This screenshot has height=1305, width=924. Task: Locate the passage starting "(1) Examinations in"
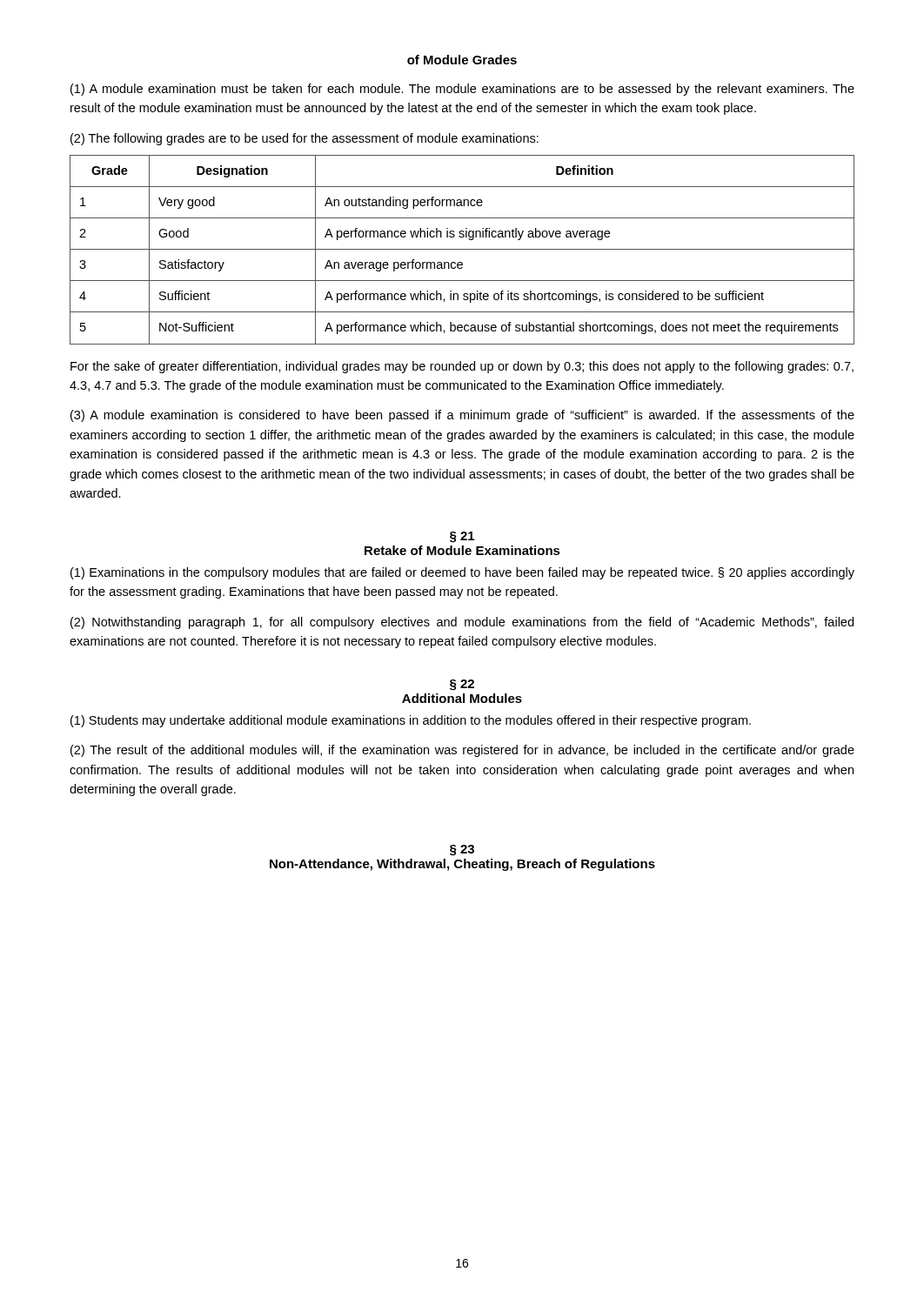pos(462,582)
